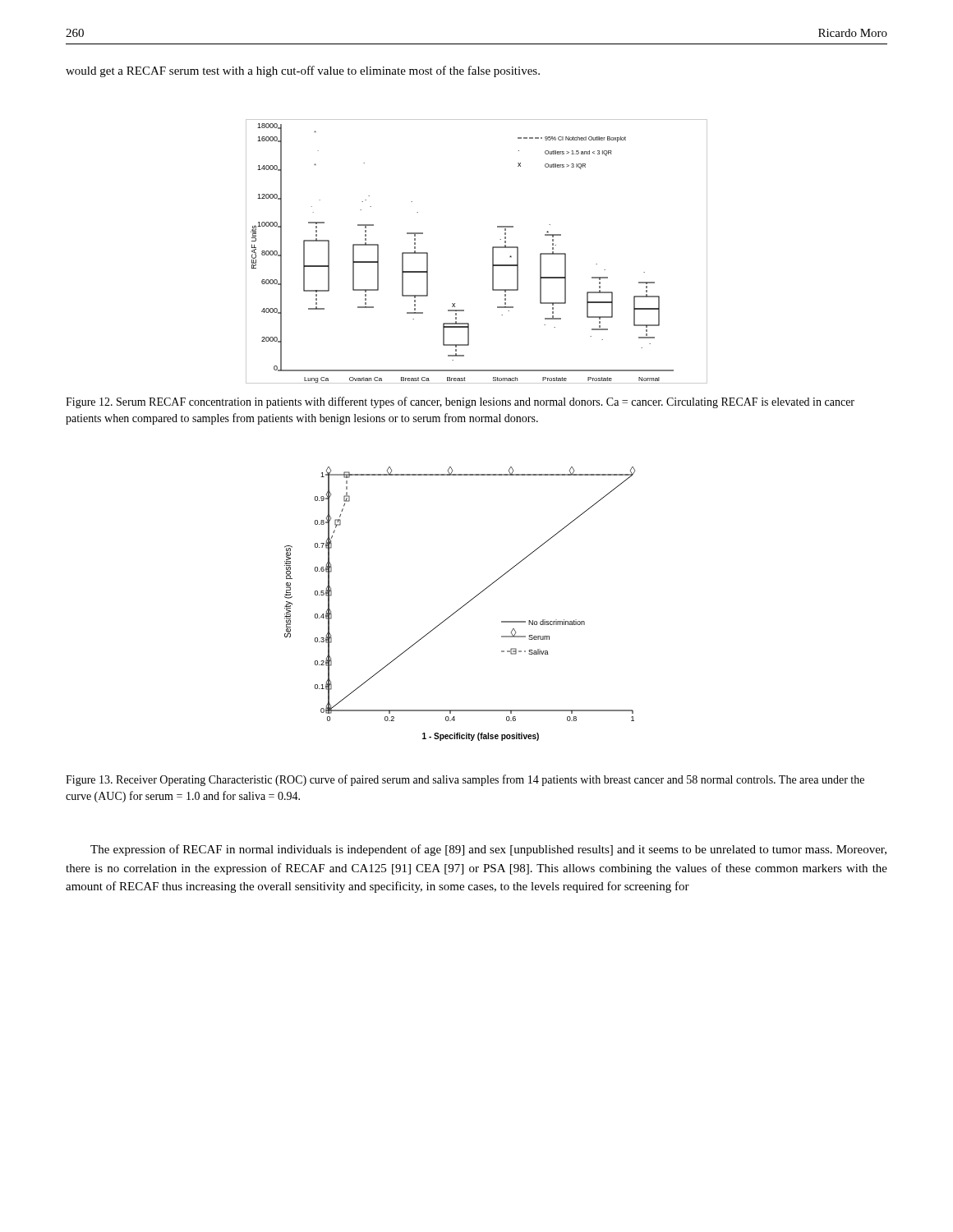953x1232 pixels.
Task: Select the line chart
Action: pos(476,608)
